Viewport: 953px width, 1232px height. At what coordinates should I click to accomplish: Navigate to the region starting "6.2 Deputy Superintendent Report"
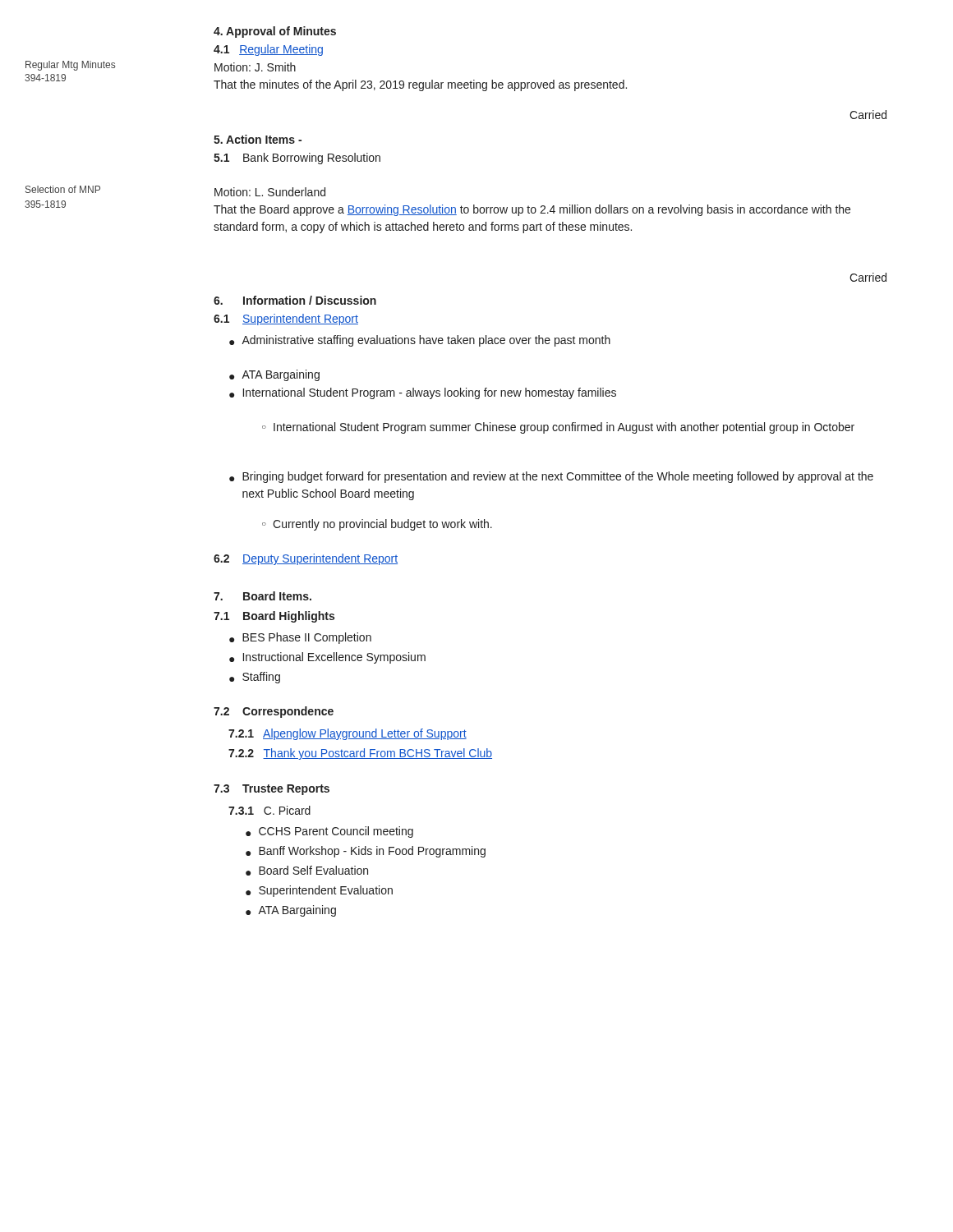[x=306, y=559]
